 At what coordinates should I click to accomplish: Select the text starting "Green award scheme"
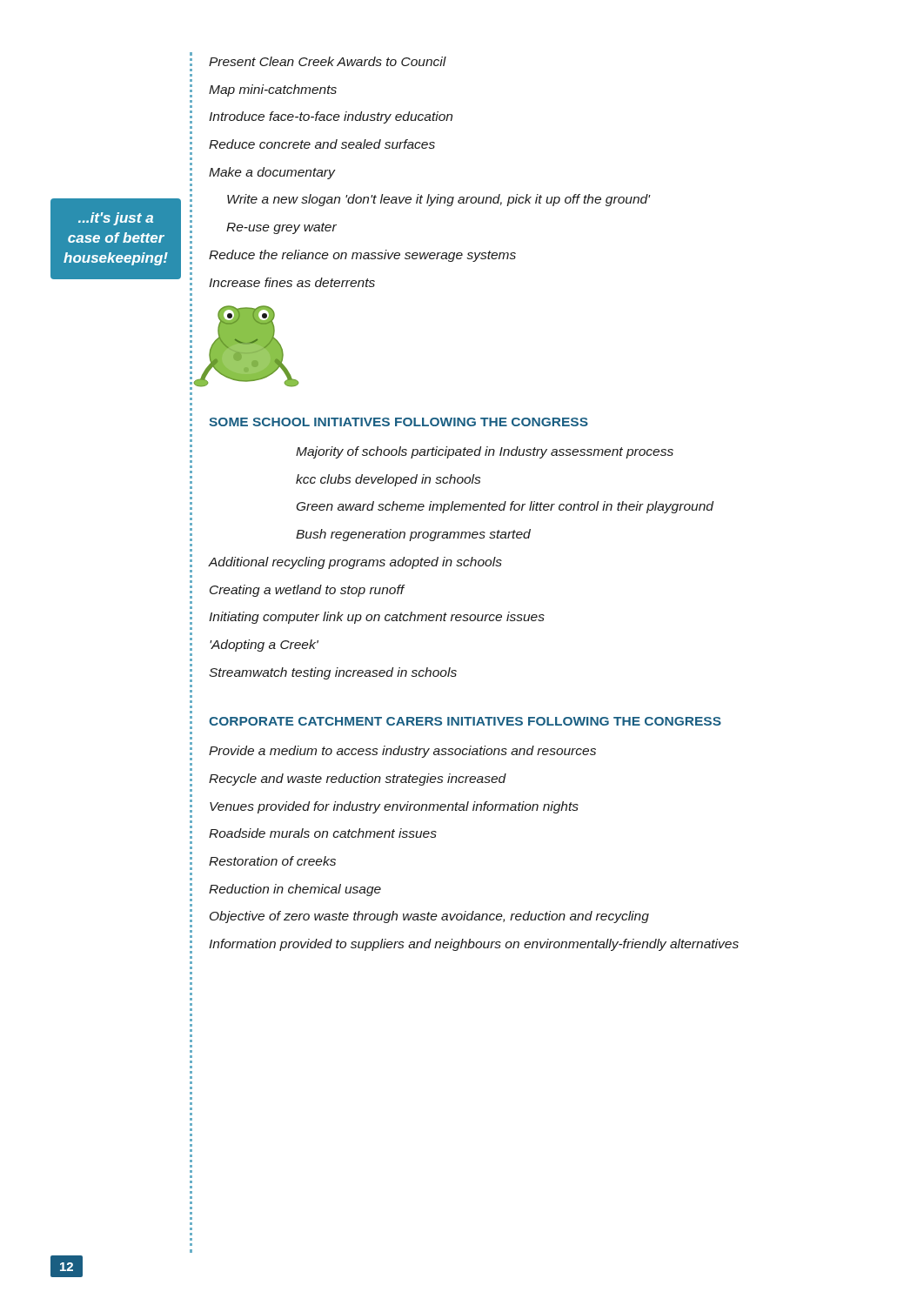[505, 506]
